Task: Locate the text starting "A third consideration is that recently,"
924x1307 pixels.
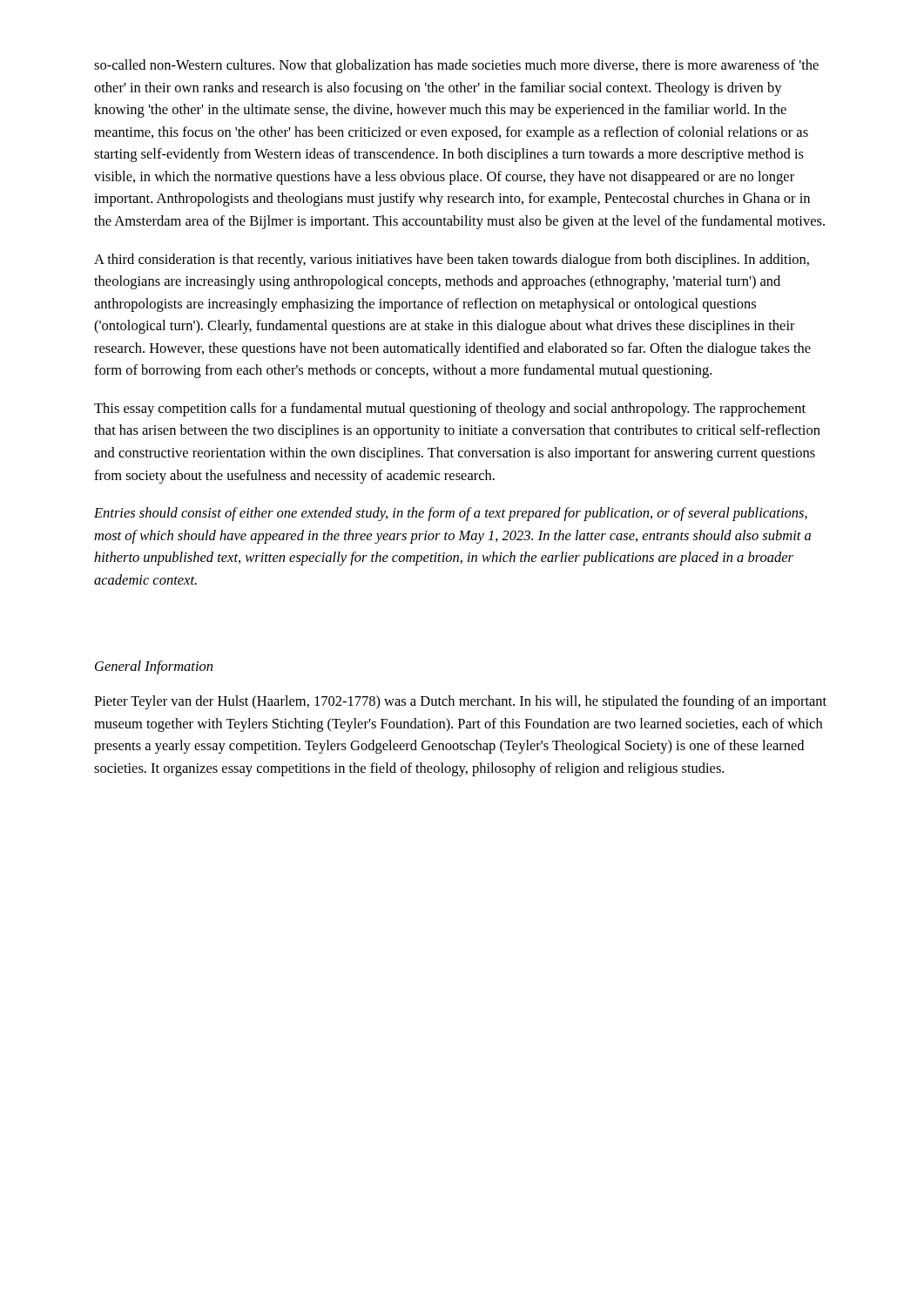Action: click(452, 314)
